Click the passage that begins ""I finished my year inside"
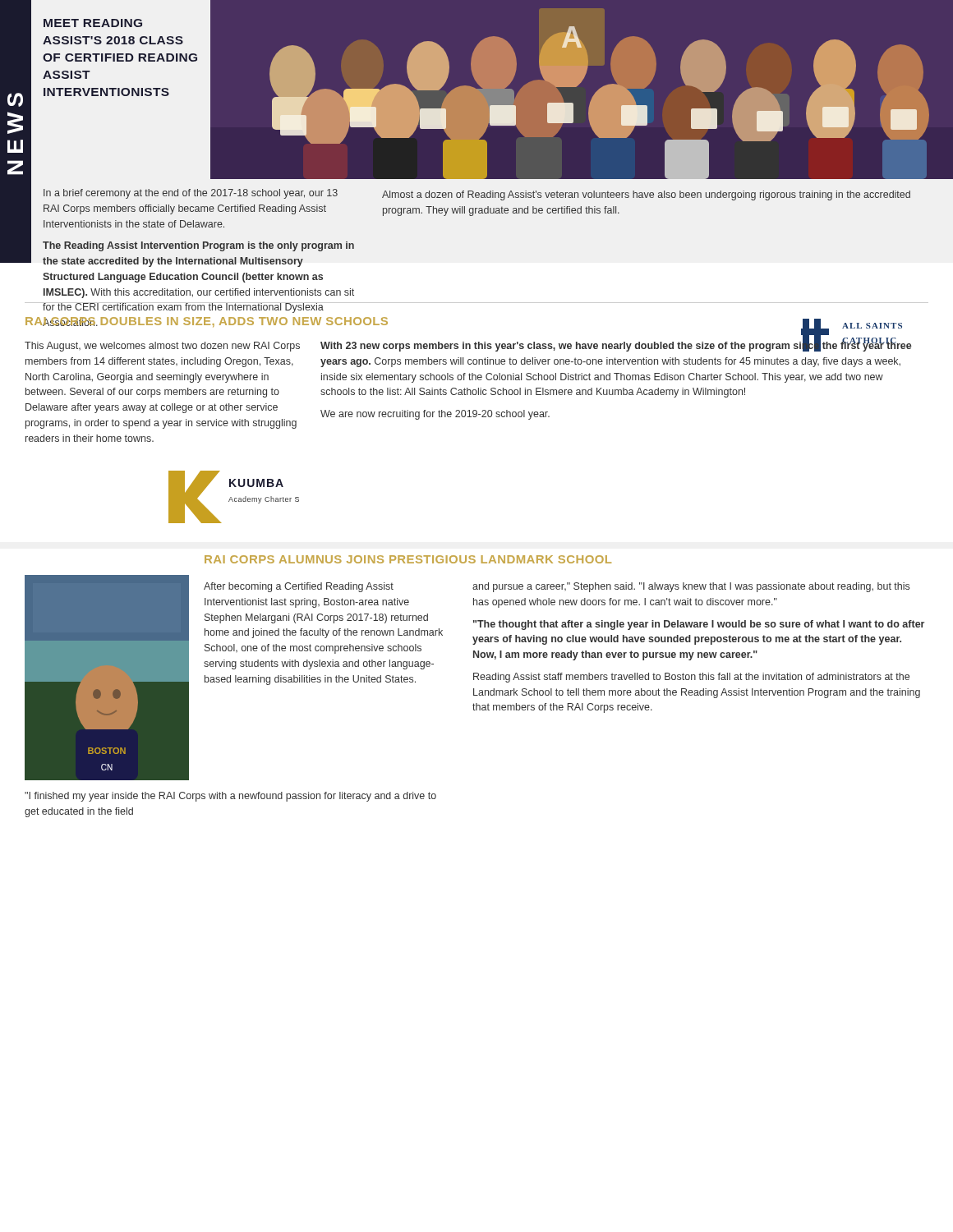 [238, 804]
